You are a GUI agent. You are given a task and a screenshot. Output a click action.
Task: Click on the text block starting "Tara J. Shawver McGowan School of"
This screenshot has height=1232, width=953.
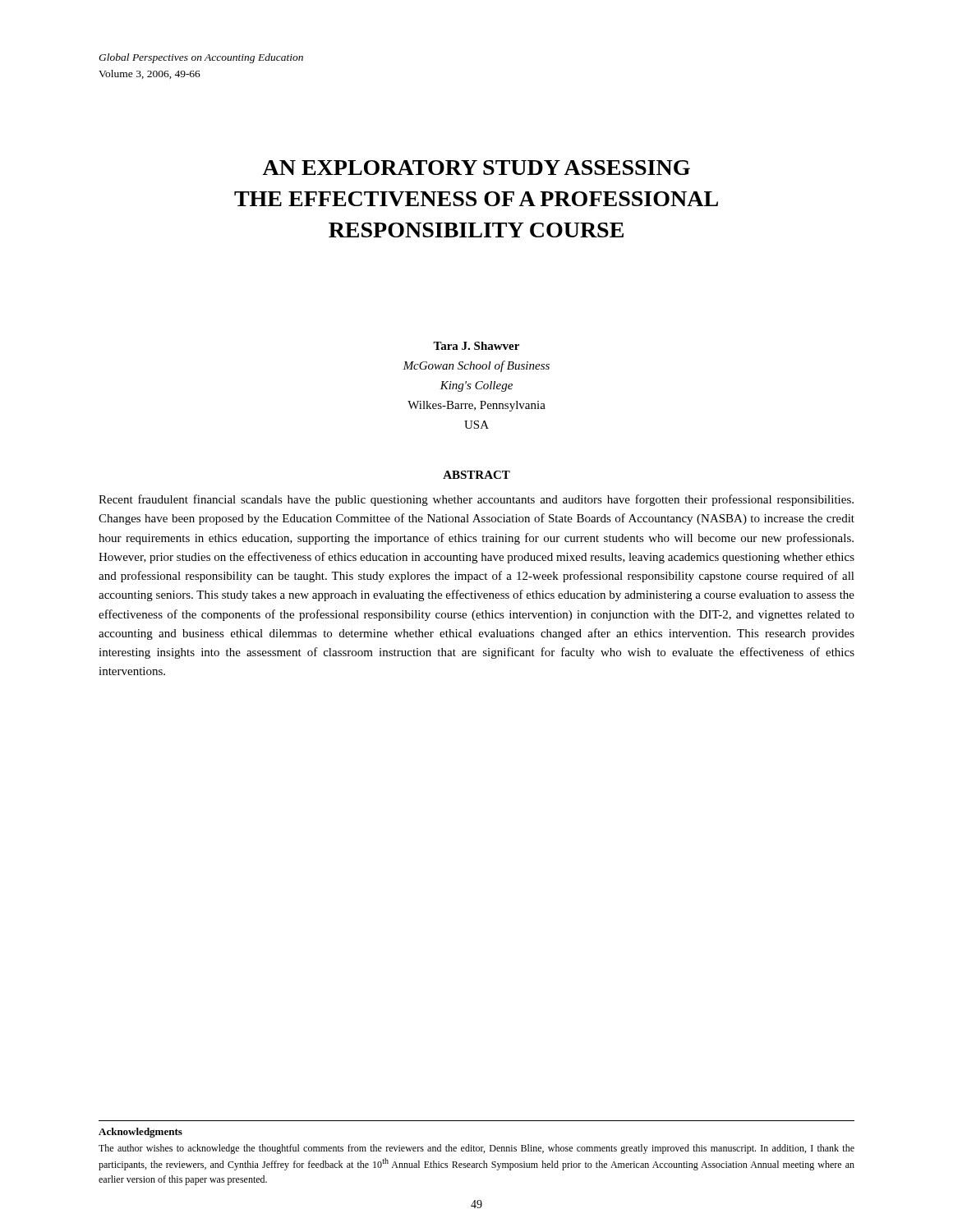pyautogui.click(x=476, y=385)
